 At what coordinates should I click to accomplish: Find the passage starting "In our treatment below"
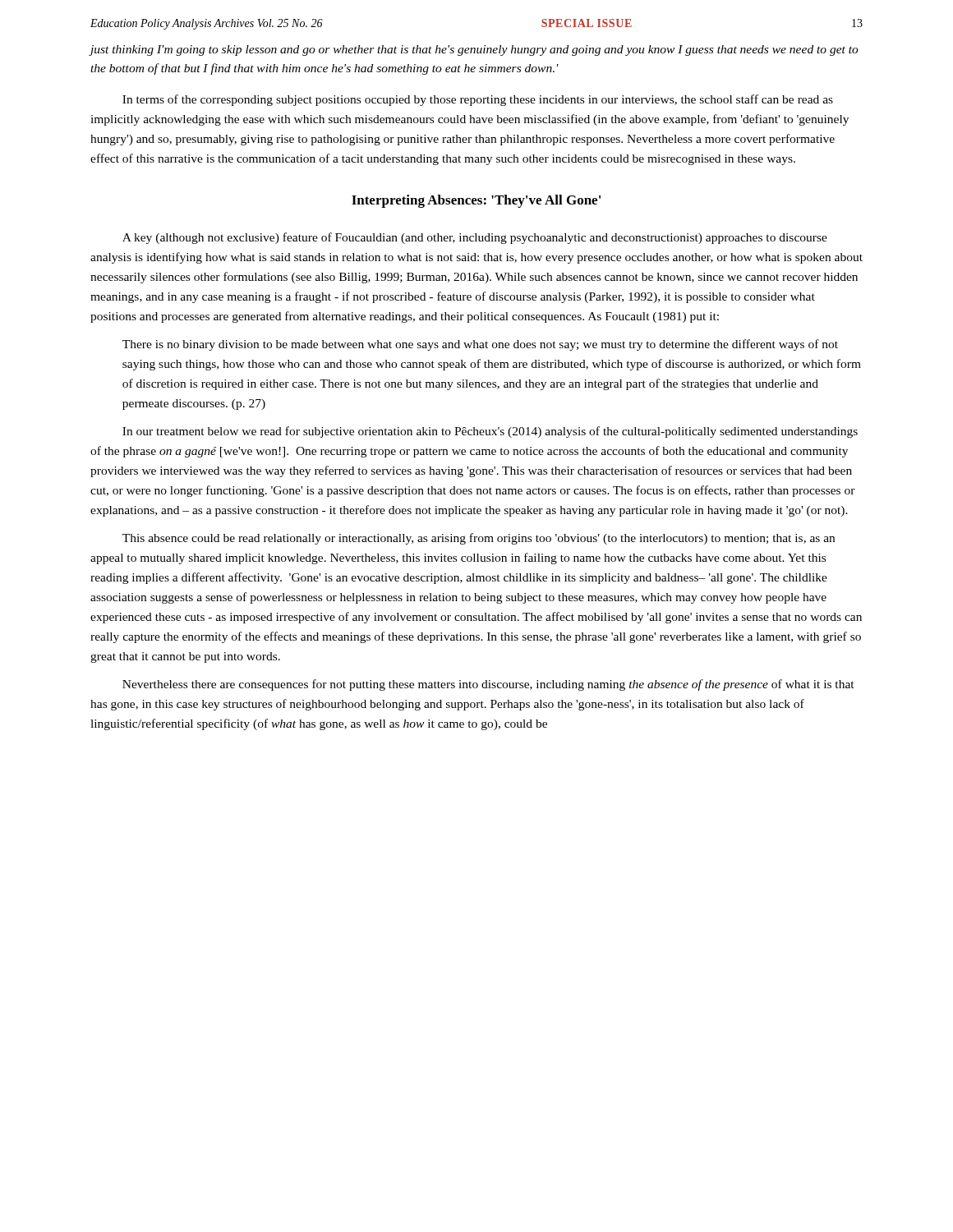[476, 471]
